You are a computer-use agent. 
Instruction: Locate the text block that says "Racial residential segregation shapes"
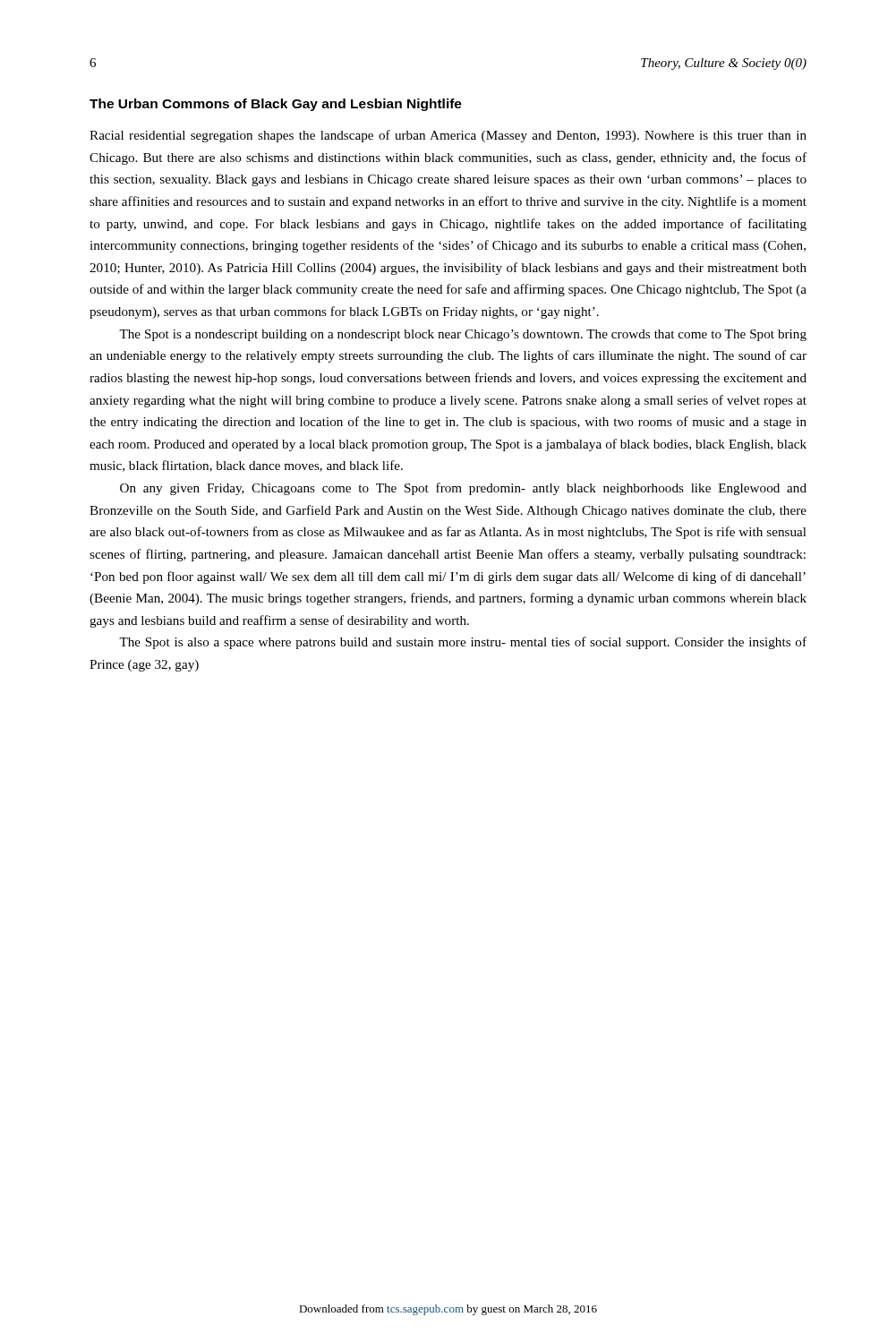(x=448, y=400)
